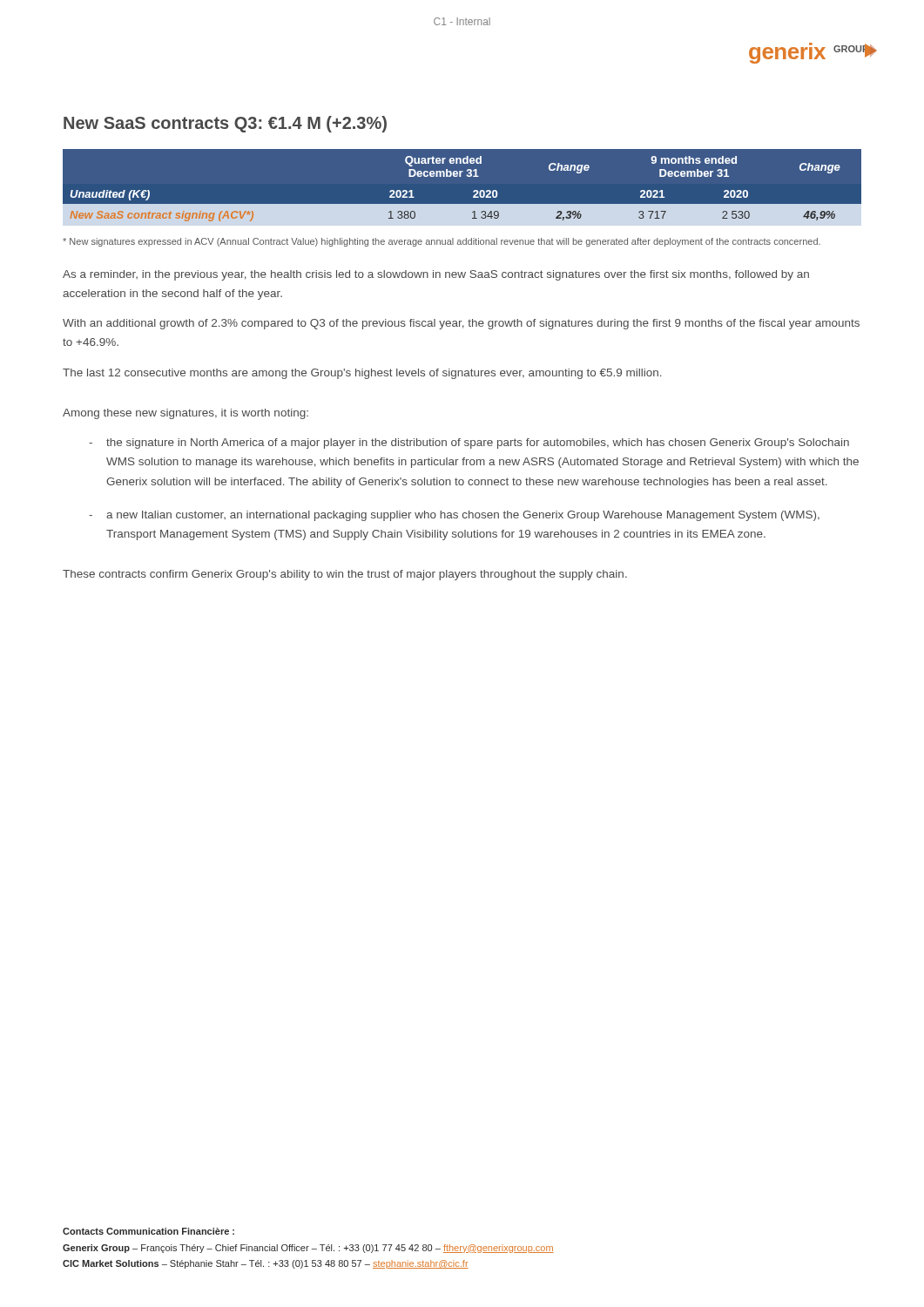Select the footnote

click(442, 241)
